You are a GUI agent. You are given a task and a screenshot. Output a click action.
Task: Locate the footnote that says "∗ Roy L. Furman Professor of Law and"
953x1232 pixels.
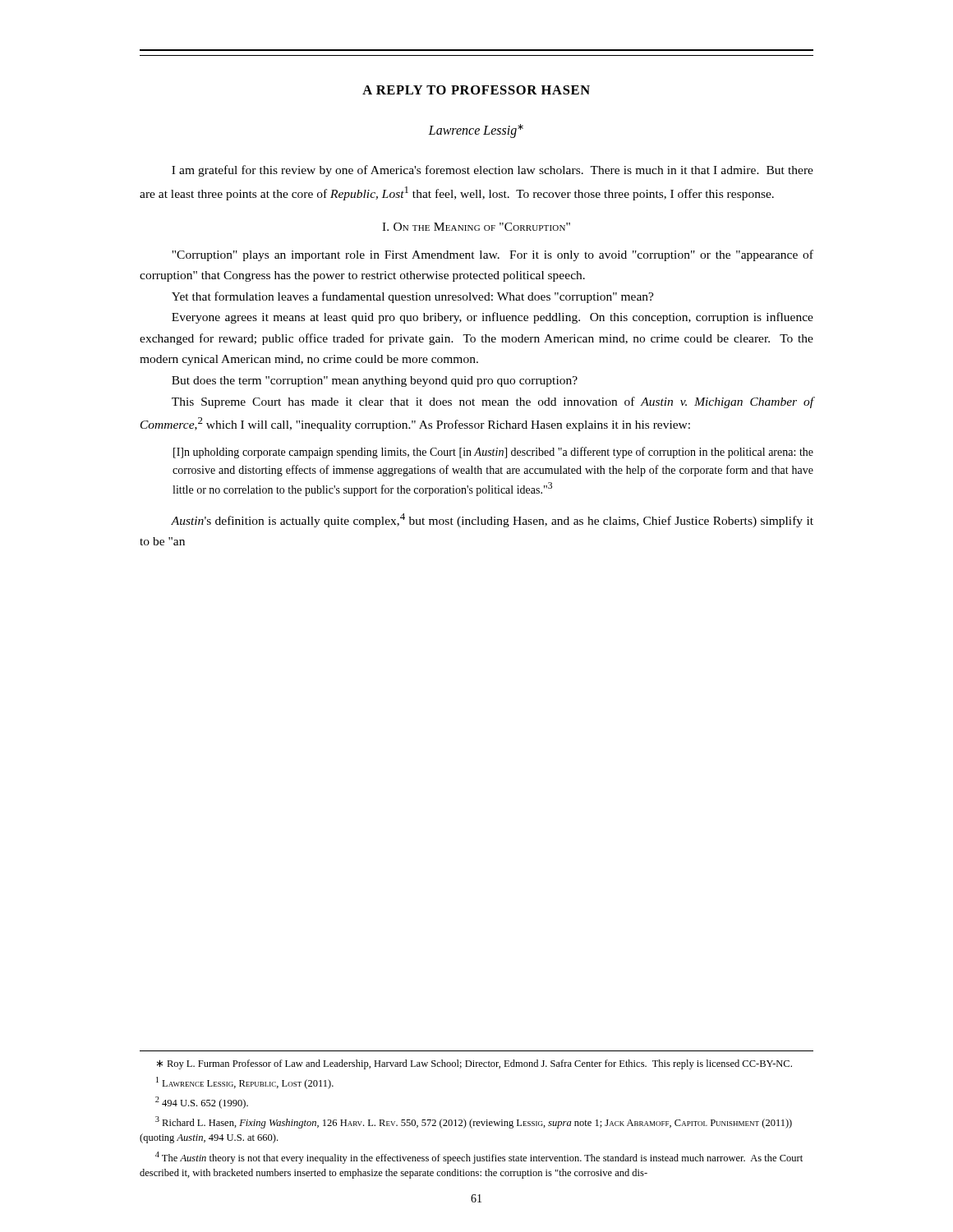(x=476, y=1118)
